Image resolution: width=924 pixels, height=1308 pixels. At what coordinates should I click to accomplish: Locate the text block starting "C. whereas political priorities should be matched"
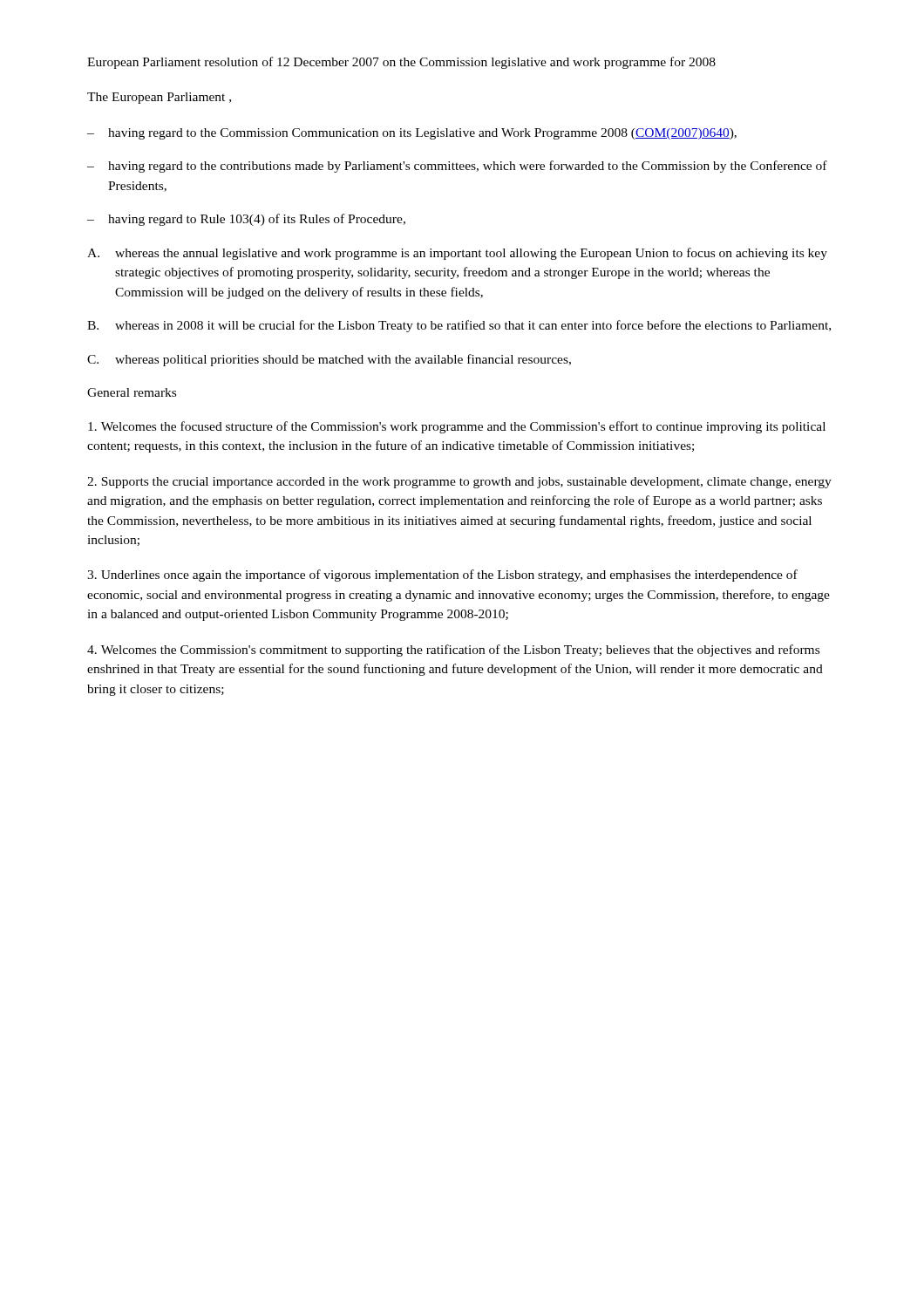[x=329, y=359]
